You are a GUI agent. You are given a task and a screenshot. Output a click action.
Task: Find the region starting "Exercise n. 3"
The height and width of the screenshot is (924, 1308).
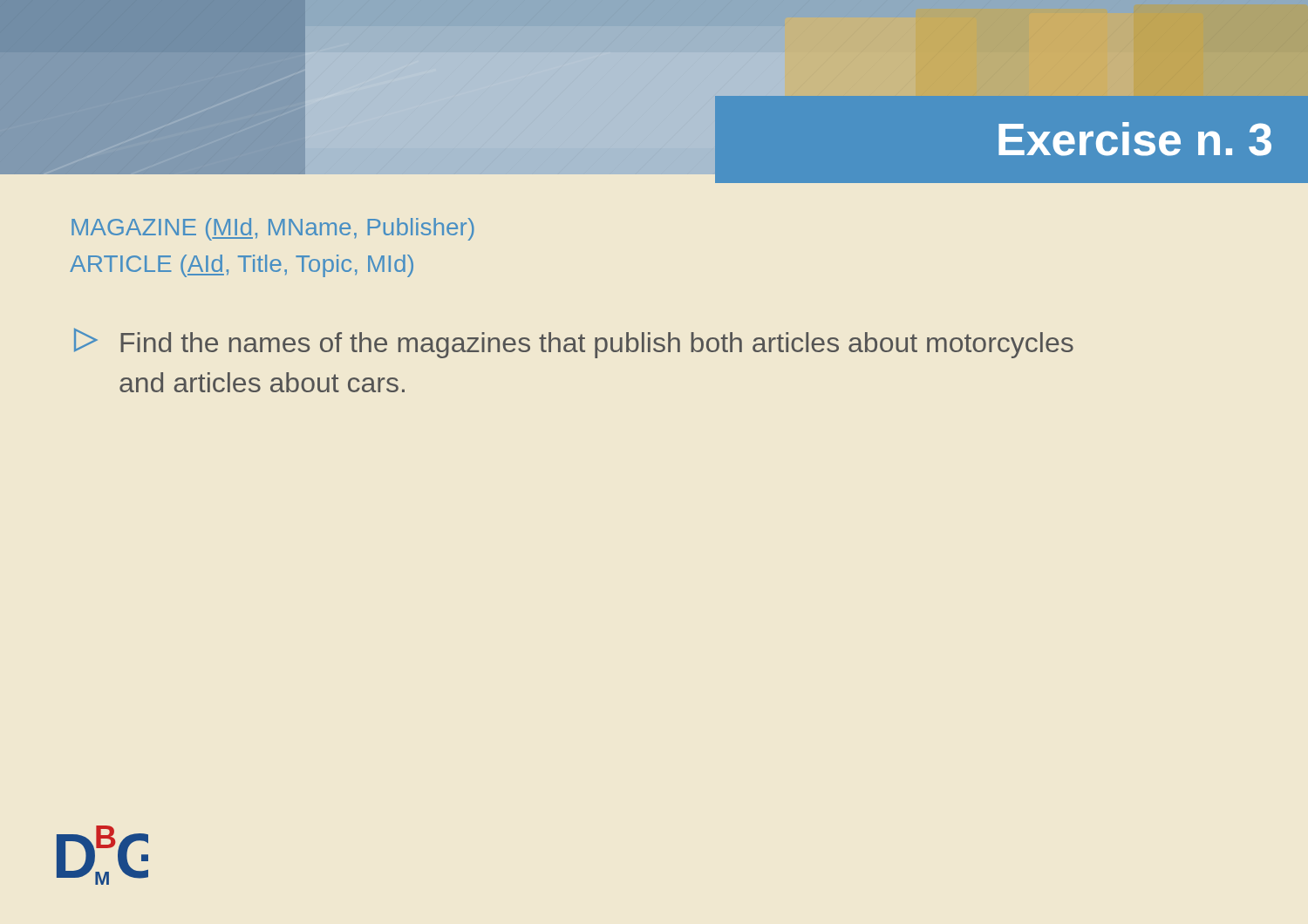(1134, 139)
